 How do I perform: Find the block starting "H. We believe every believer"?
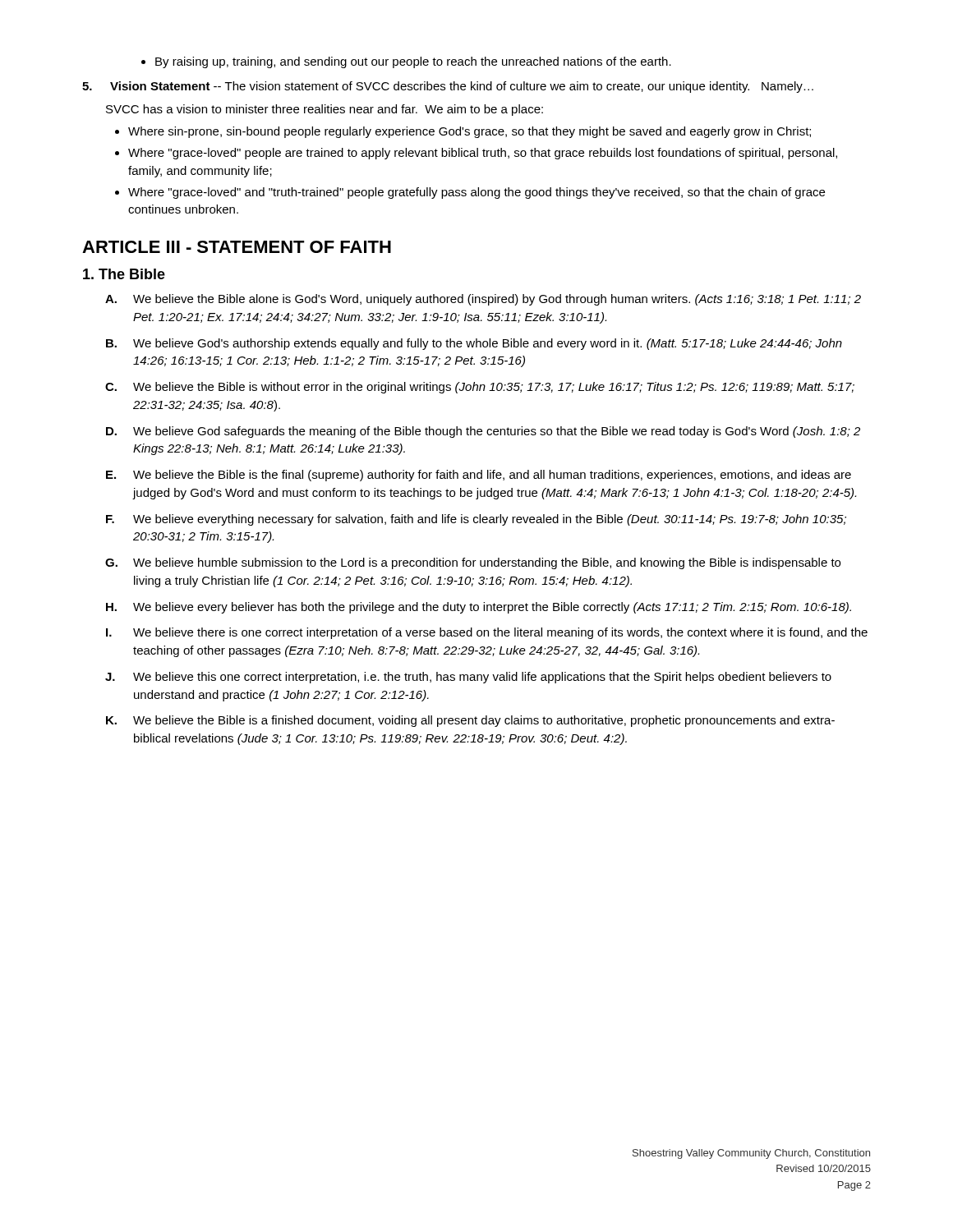(x=488, y=606)
